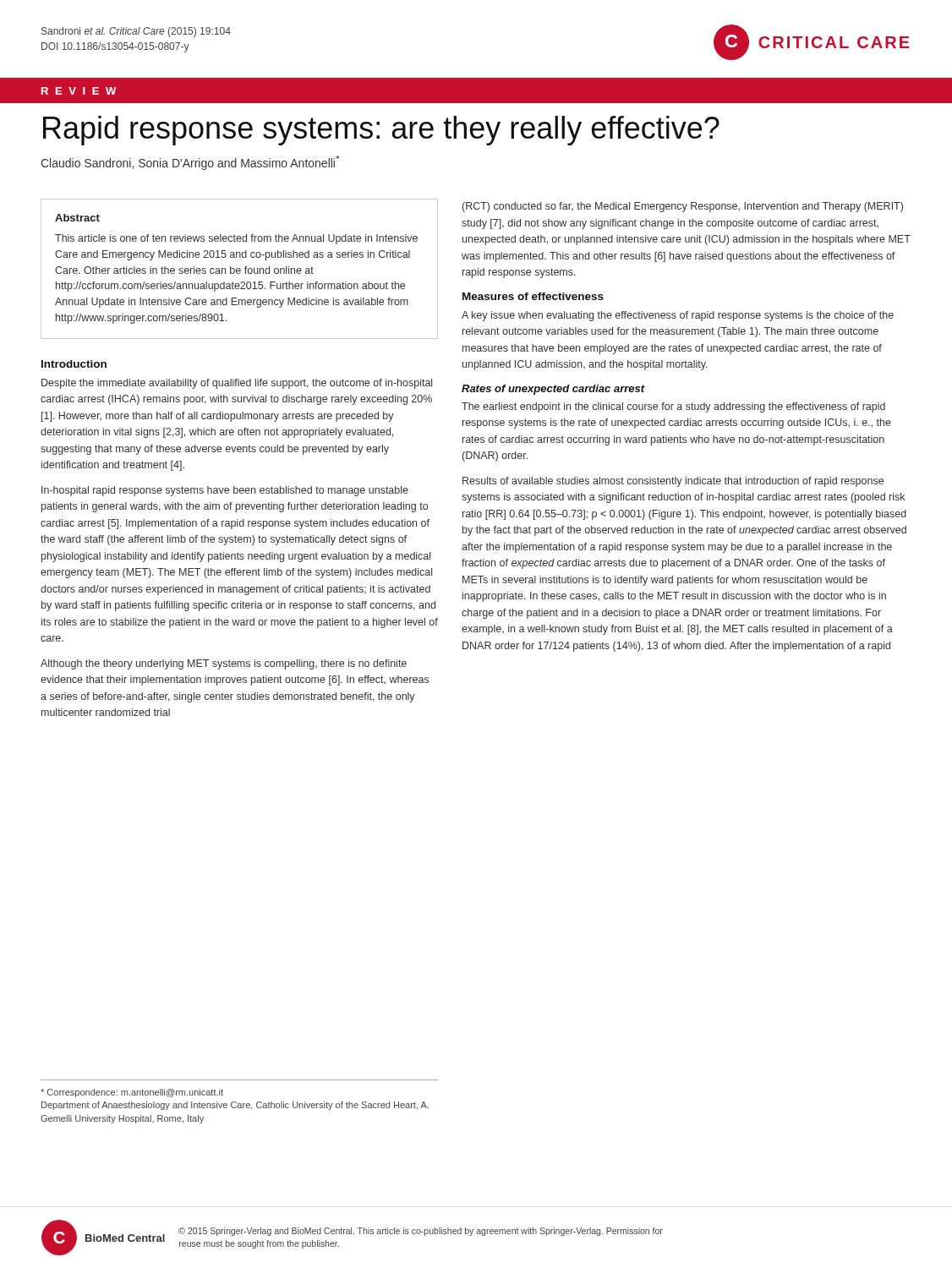Image resolution: width=952 pixels, height=1268 pixels.
Task: Click on the region starting "Rapid response systems: are they really effective?"
Action: [x=476, y=128]
